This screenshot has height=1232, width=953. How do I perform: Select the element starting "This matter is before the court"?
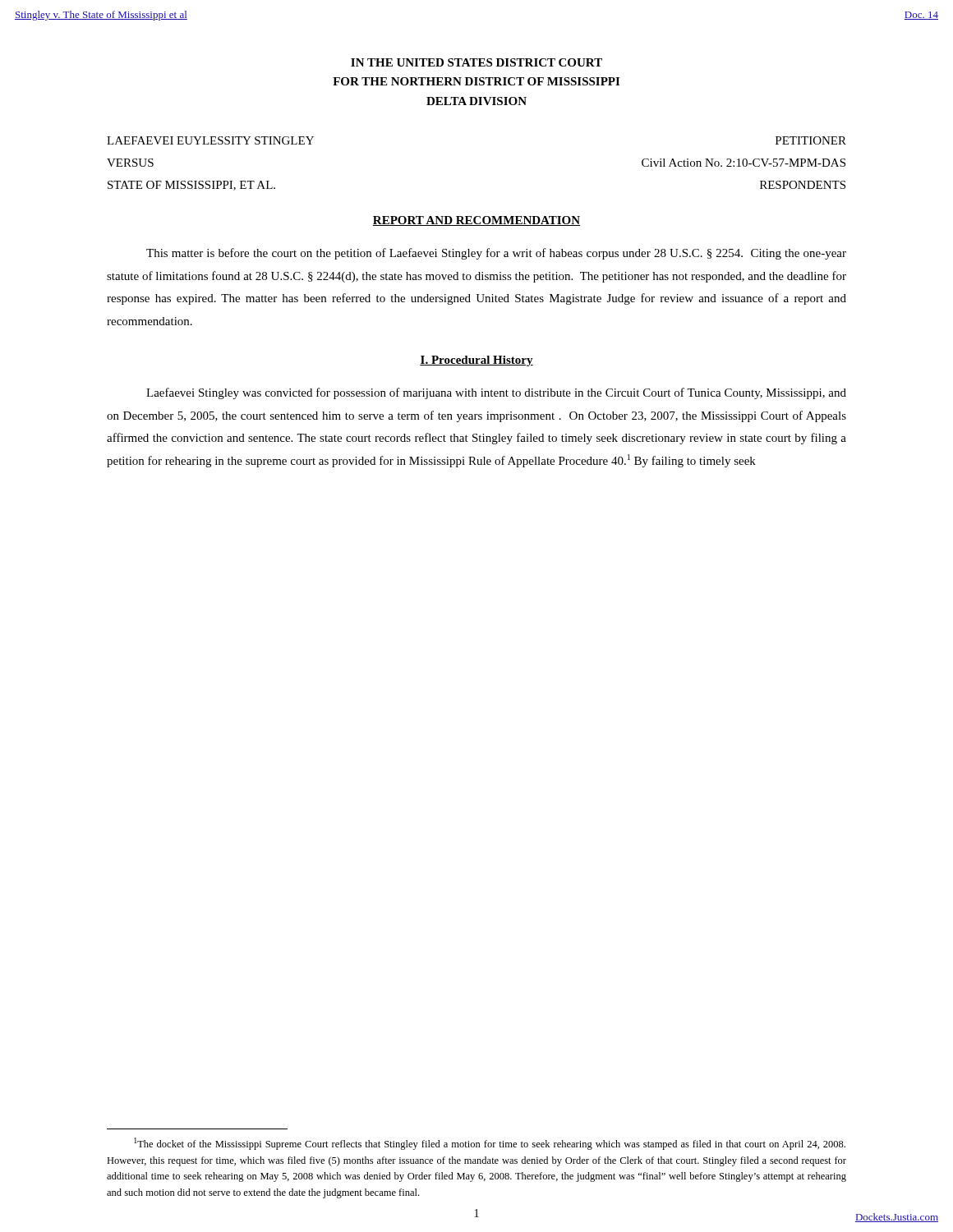(x=476, y=287)
